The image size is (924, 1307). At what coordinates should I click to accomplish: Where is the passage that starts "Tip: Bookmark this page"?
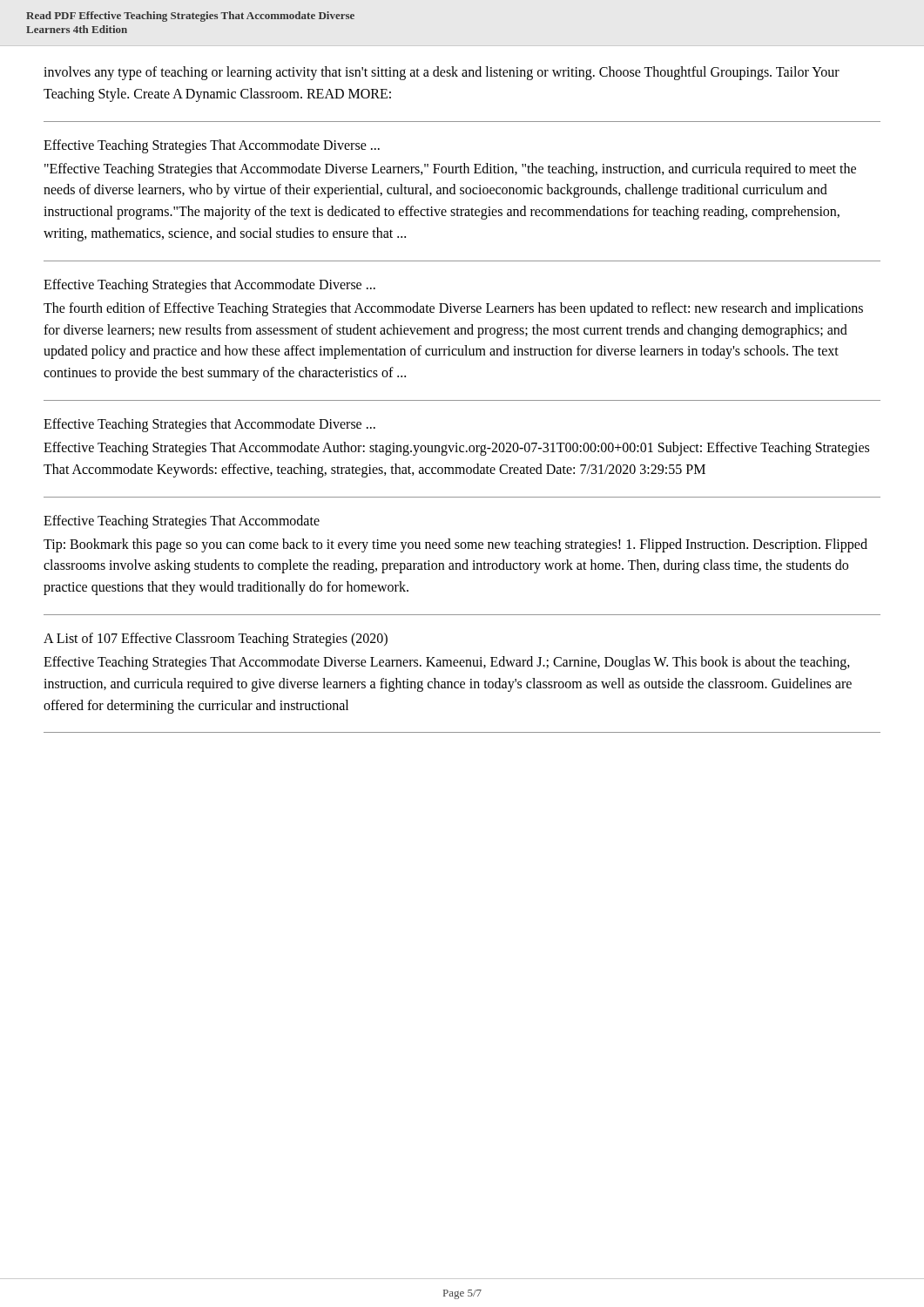click(x=462, y=566)
